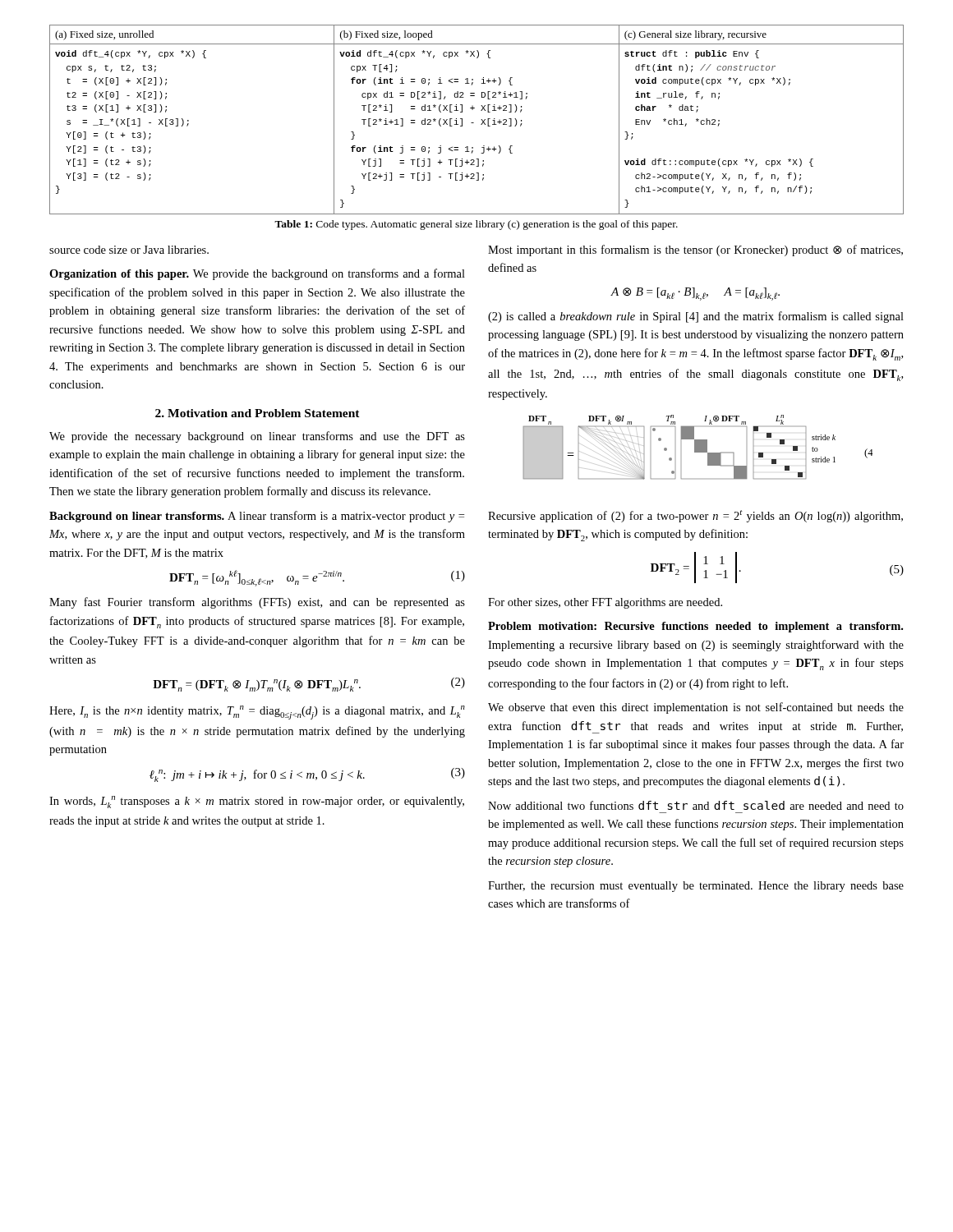Click the passage that begins "source code size or Java libraries. Organization"
The height and width of the screenshot is (1232, 953).
pyautogui.click(x=257, y=317)
